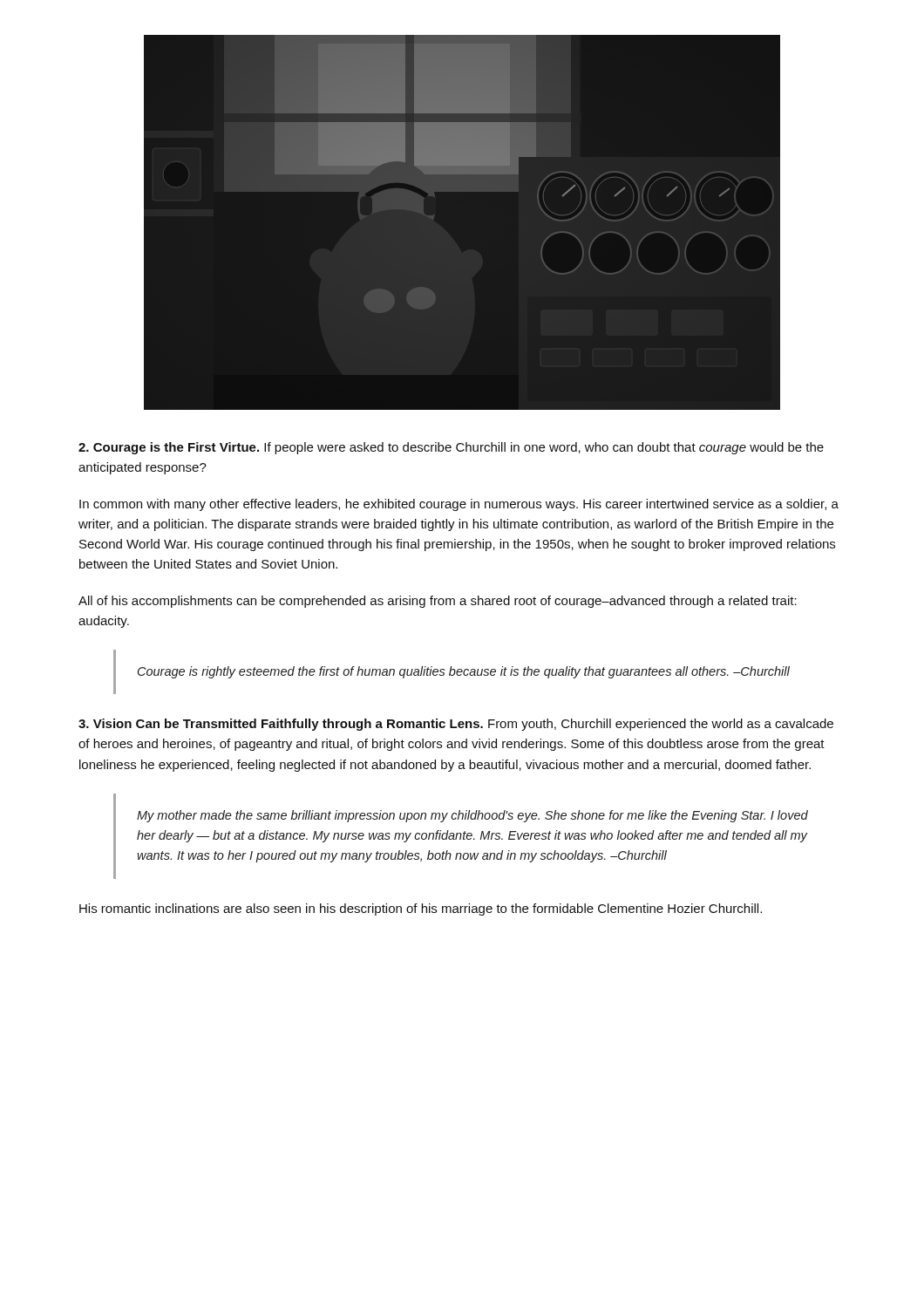Image resolution: width=924 pixels, height=1308 pixels.
Task: Find the text block that says "Courage is the"
Action: point(451,457)
